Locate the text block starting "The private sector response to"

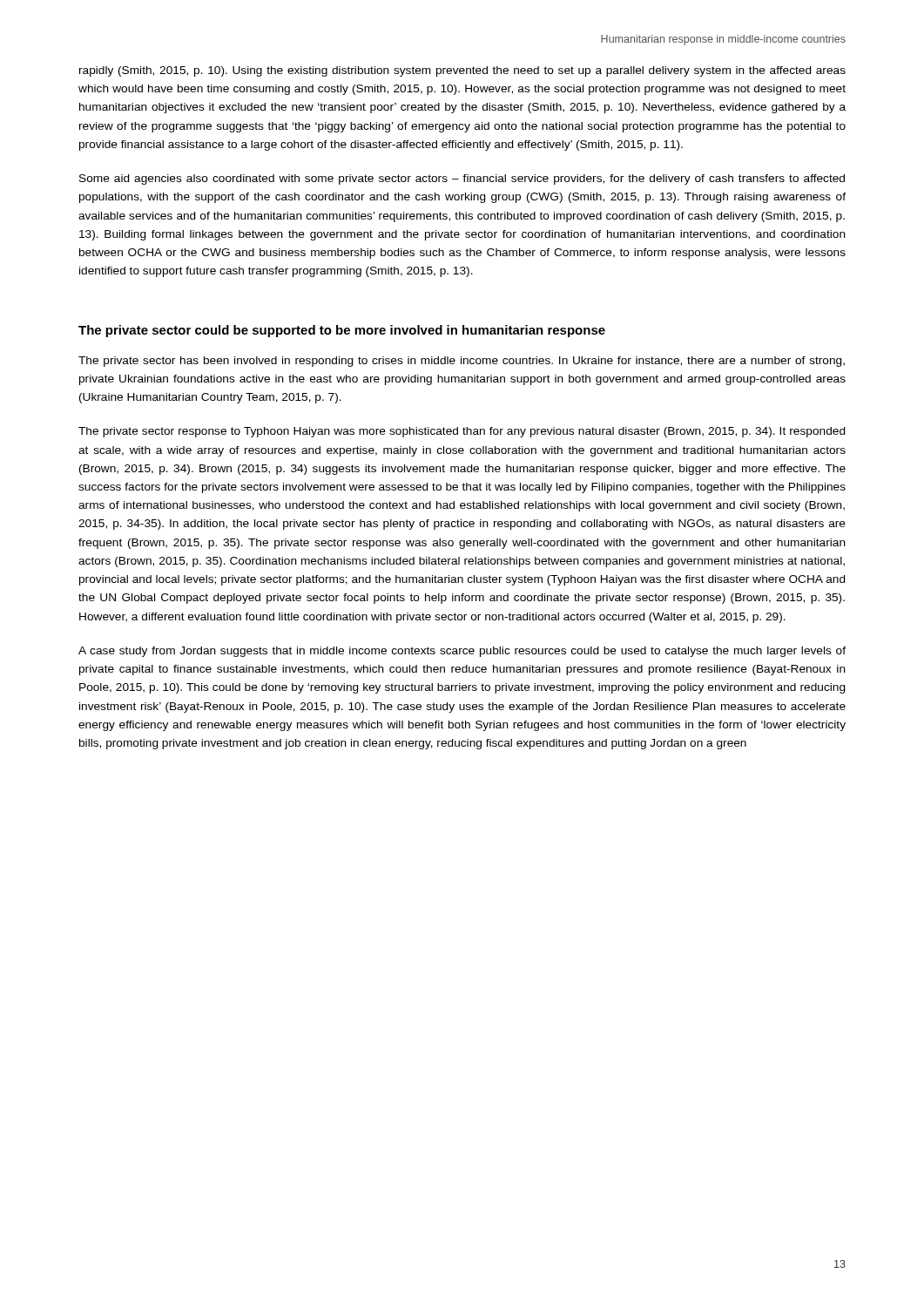click(462, 524)
